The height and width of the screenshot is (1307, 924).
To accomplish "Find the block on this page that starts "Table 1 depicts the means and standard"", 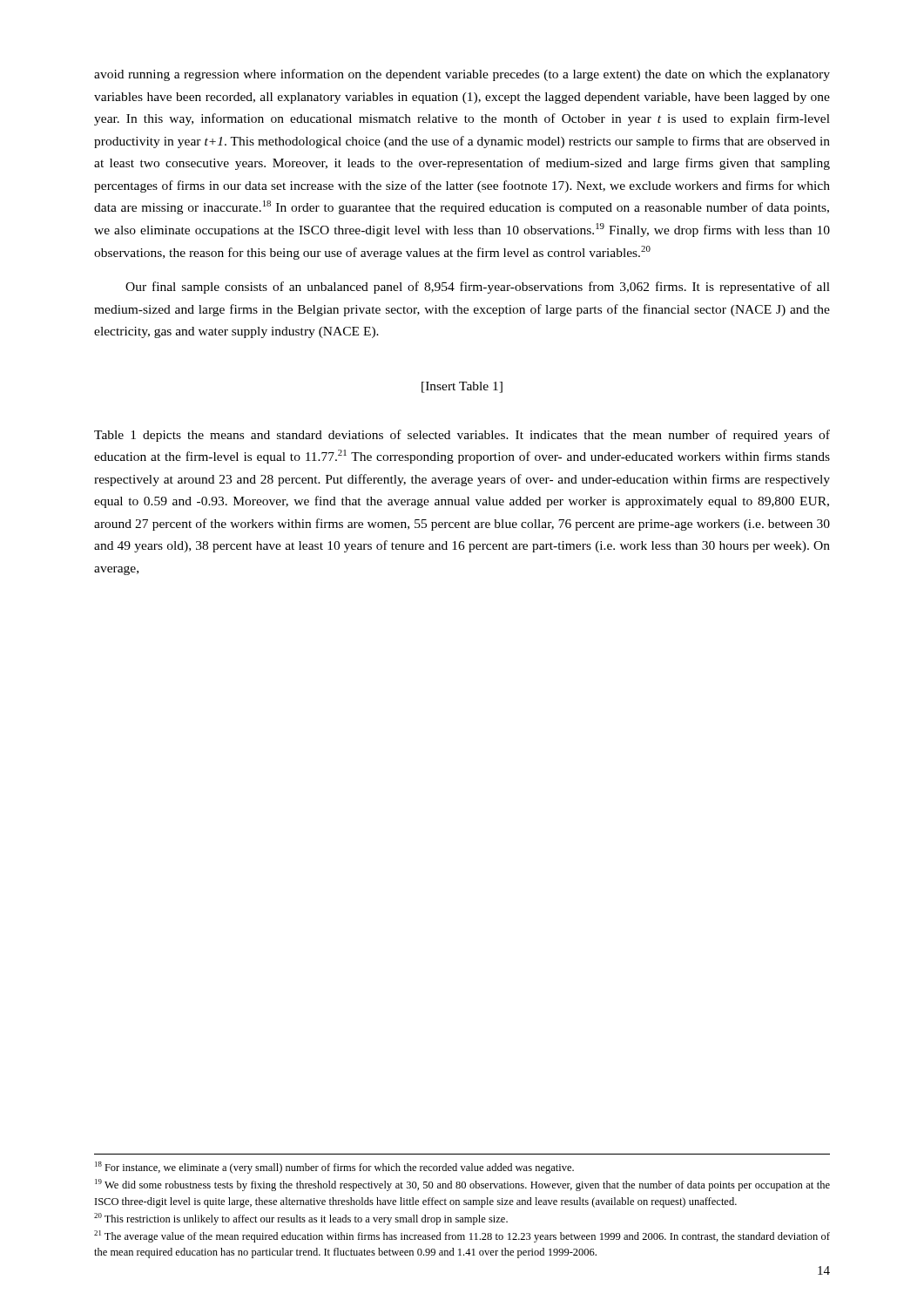I will click(x=462, y=501).
